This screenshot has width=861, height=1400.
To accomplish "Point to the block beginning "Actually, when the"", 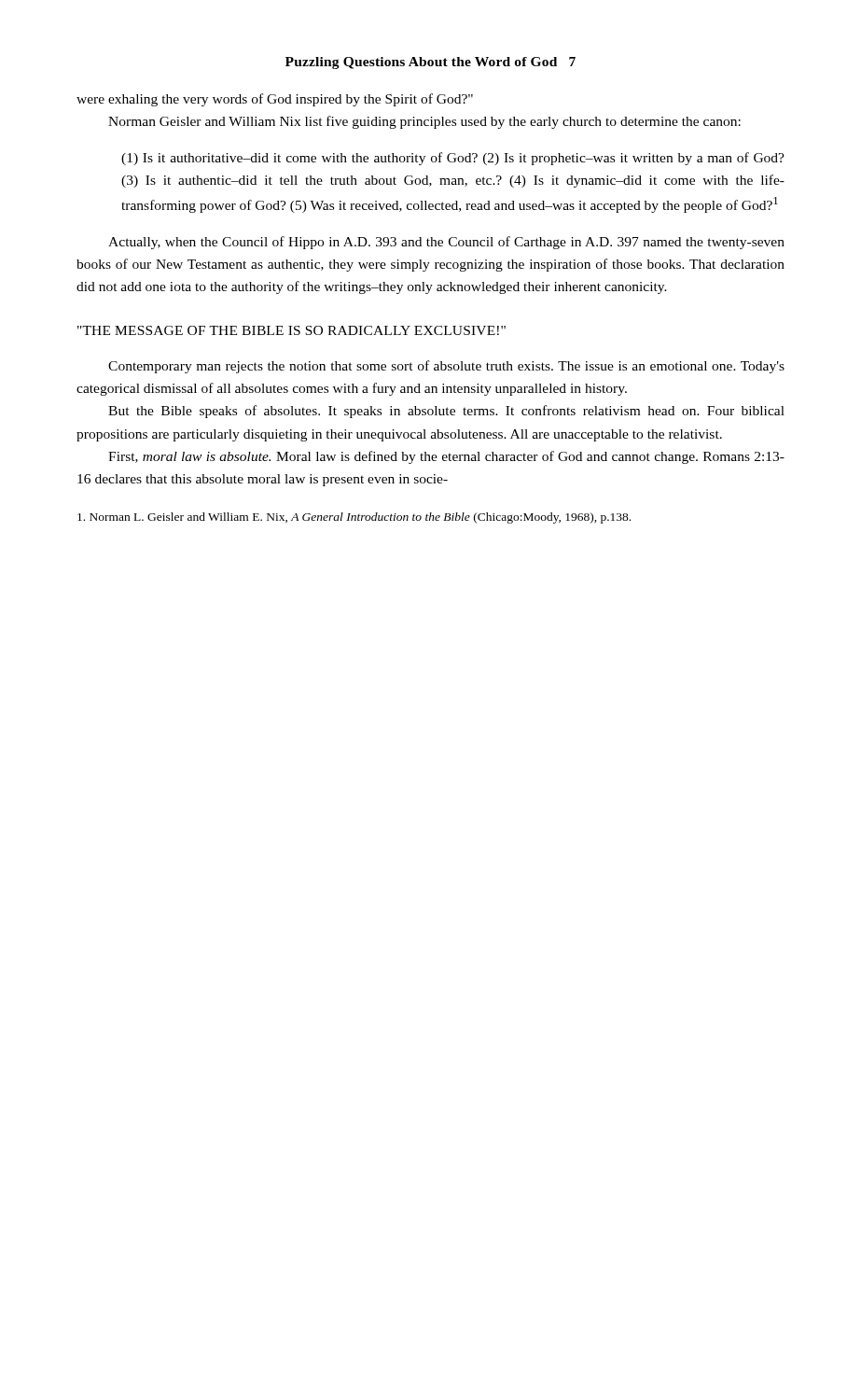I will pyautogui.click(x=430, y=264).
